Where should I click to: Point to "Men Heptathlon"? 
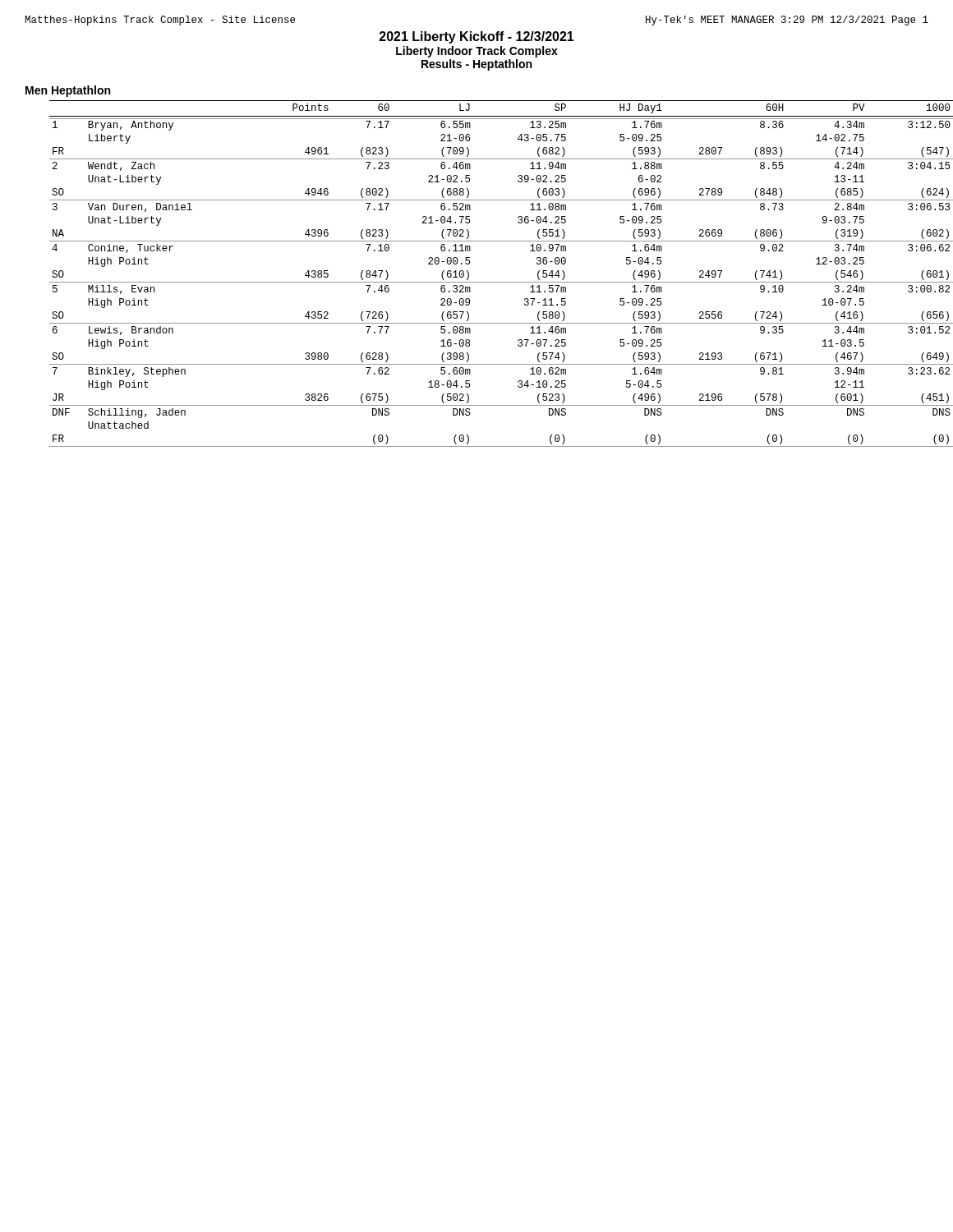(68, 90)
